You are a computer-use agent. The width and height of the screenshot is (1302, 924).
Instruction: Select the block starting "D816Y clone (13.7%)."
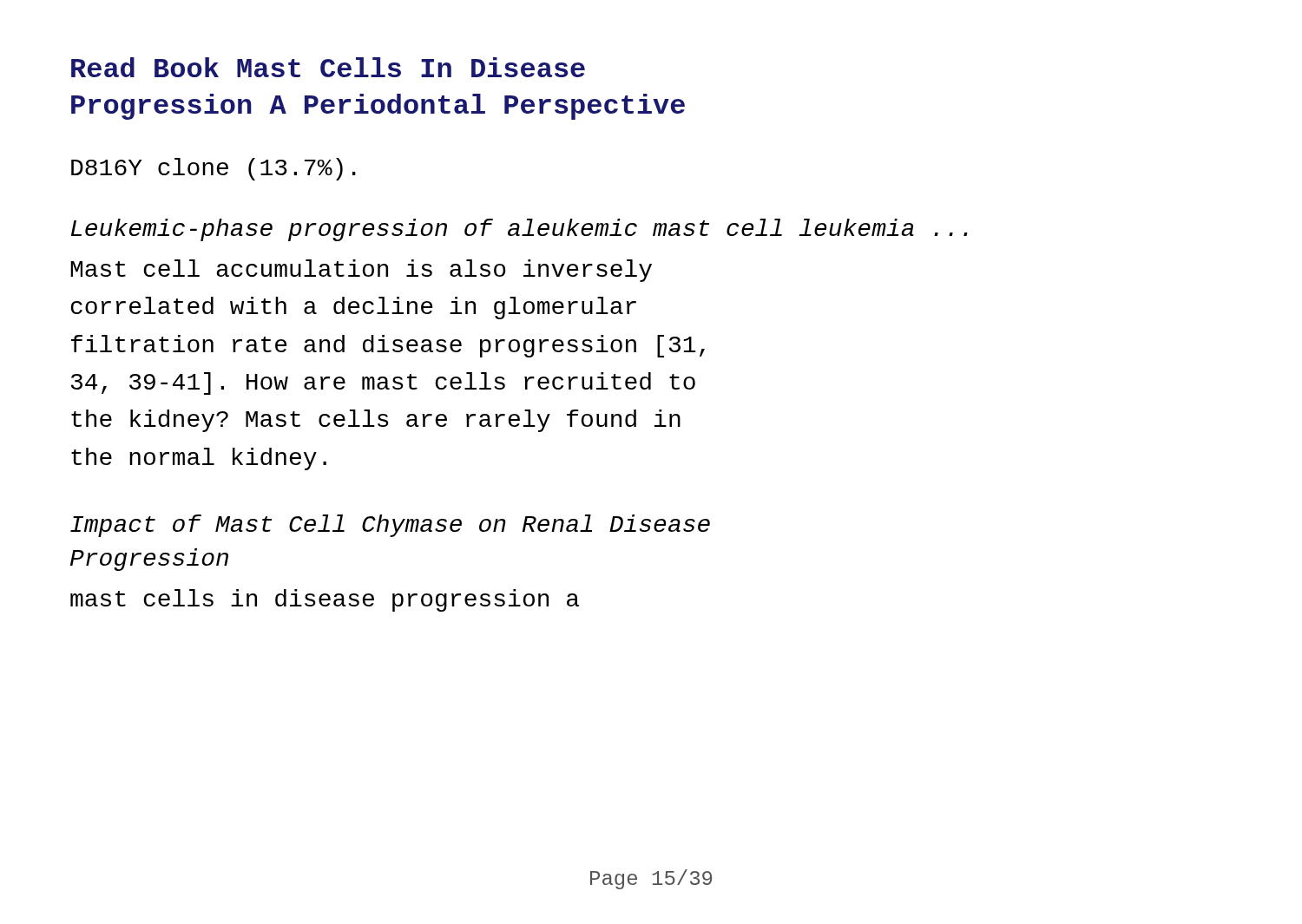click(x=215, y=169)
